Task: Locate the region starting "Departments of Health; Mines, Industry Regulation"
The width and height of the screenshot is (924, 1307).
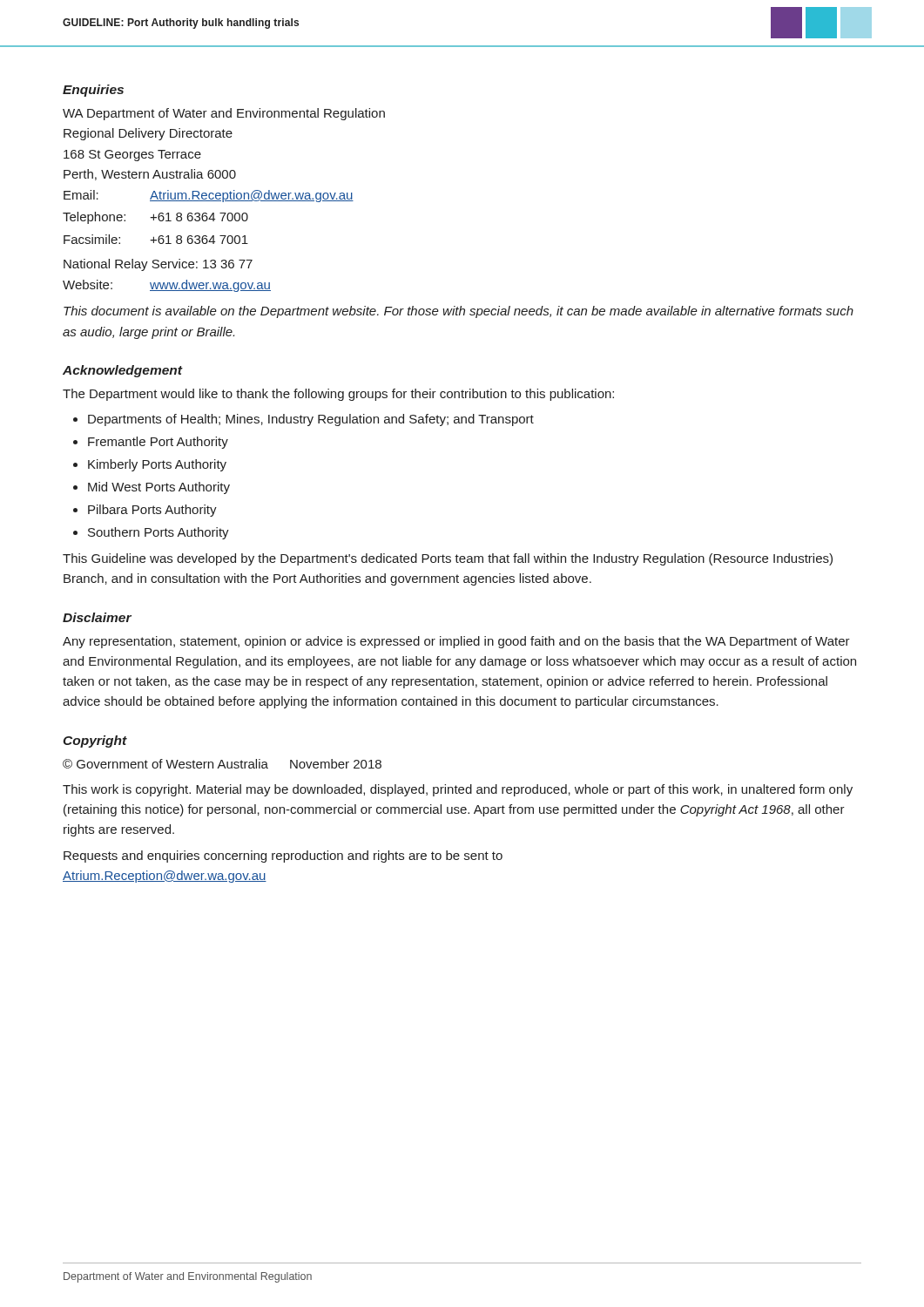Action: [x=310, y=419]
